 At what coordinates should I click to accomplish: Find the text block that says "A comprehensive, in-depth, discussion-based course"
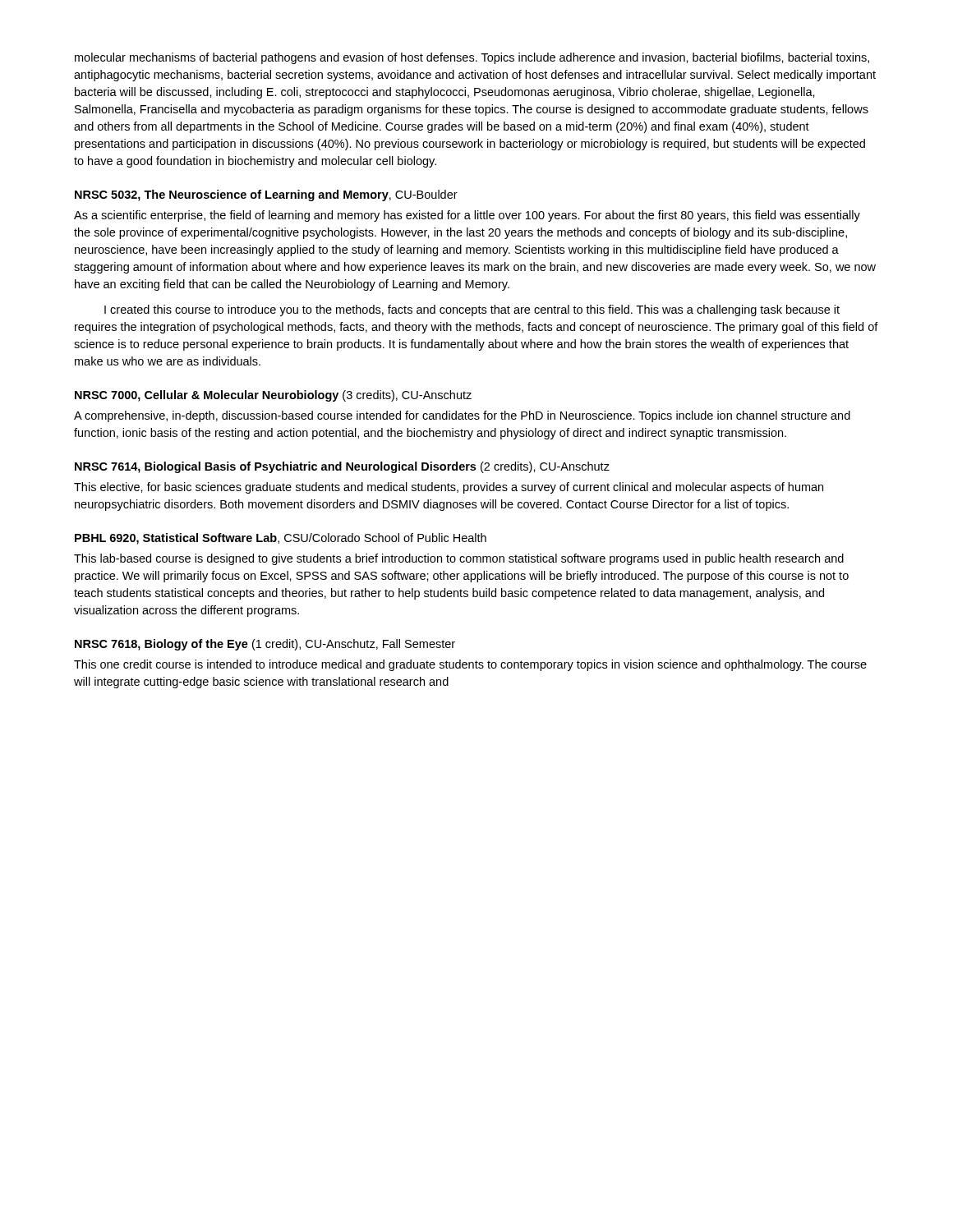[476, 425]
